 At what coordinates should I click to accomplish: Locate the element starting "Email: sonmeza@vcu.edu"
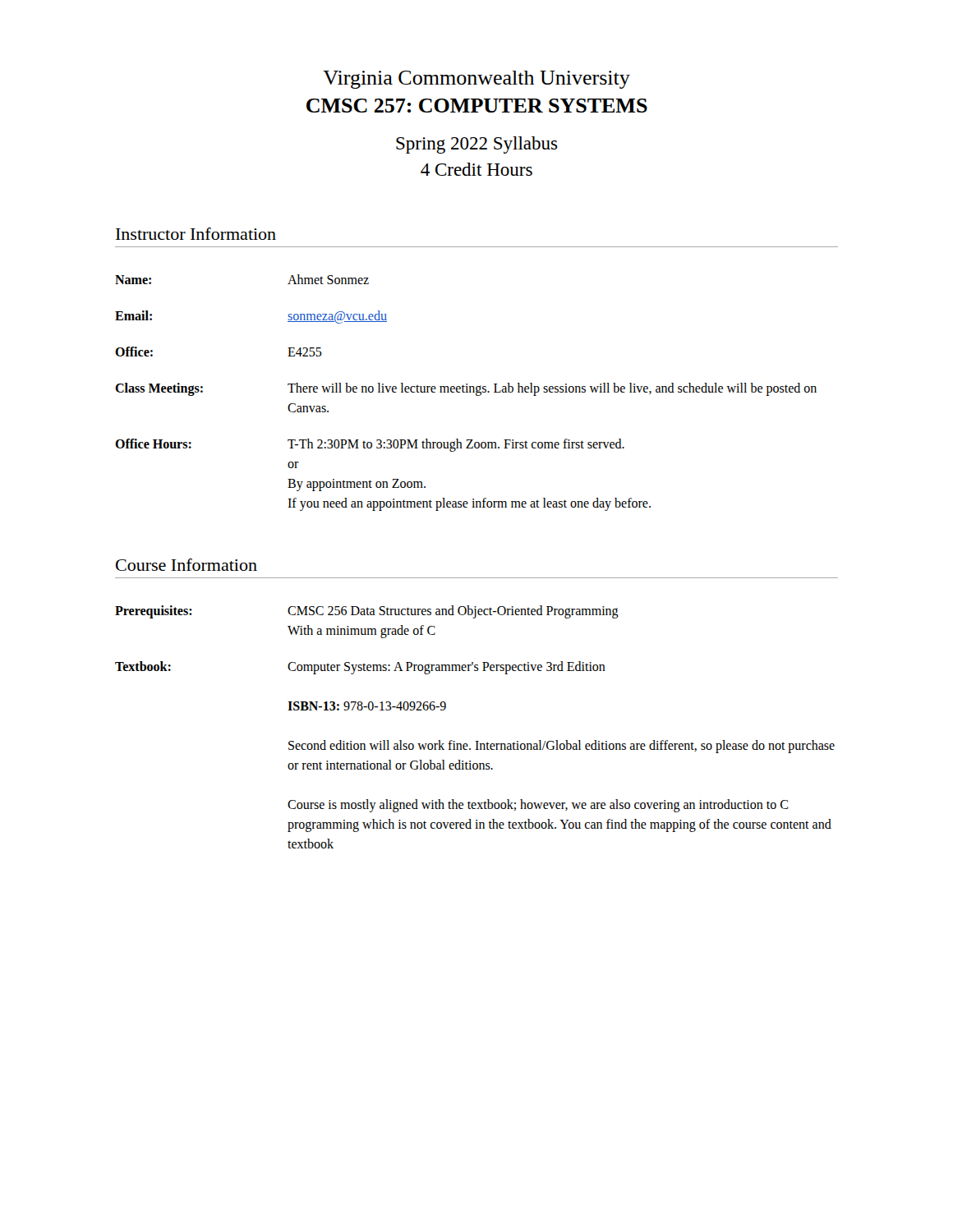(x=136, y=317)
